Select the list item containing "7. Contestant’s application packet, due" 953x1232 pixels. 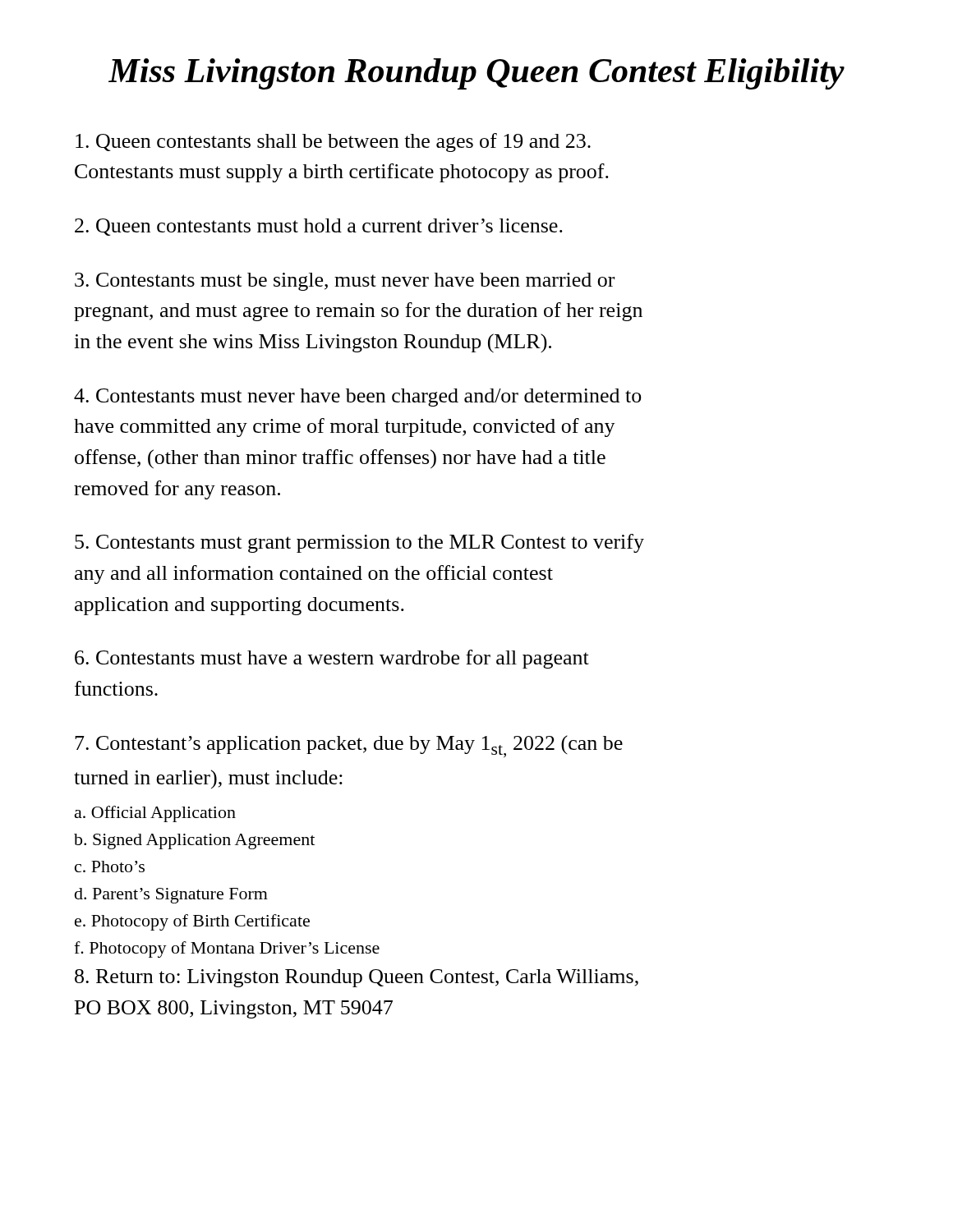pyautogui.click(x=348, y=760)
